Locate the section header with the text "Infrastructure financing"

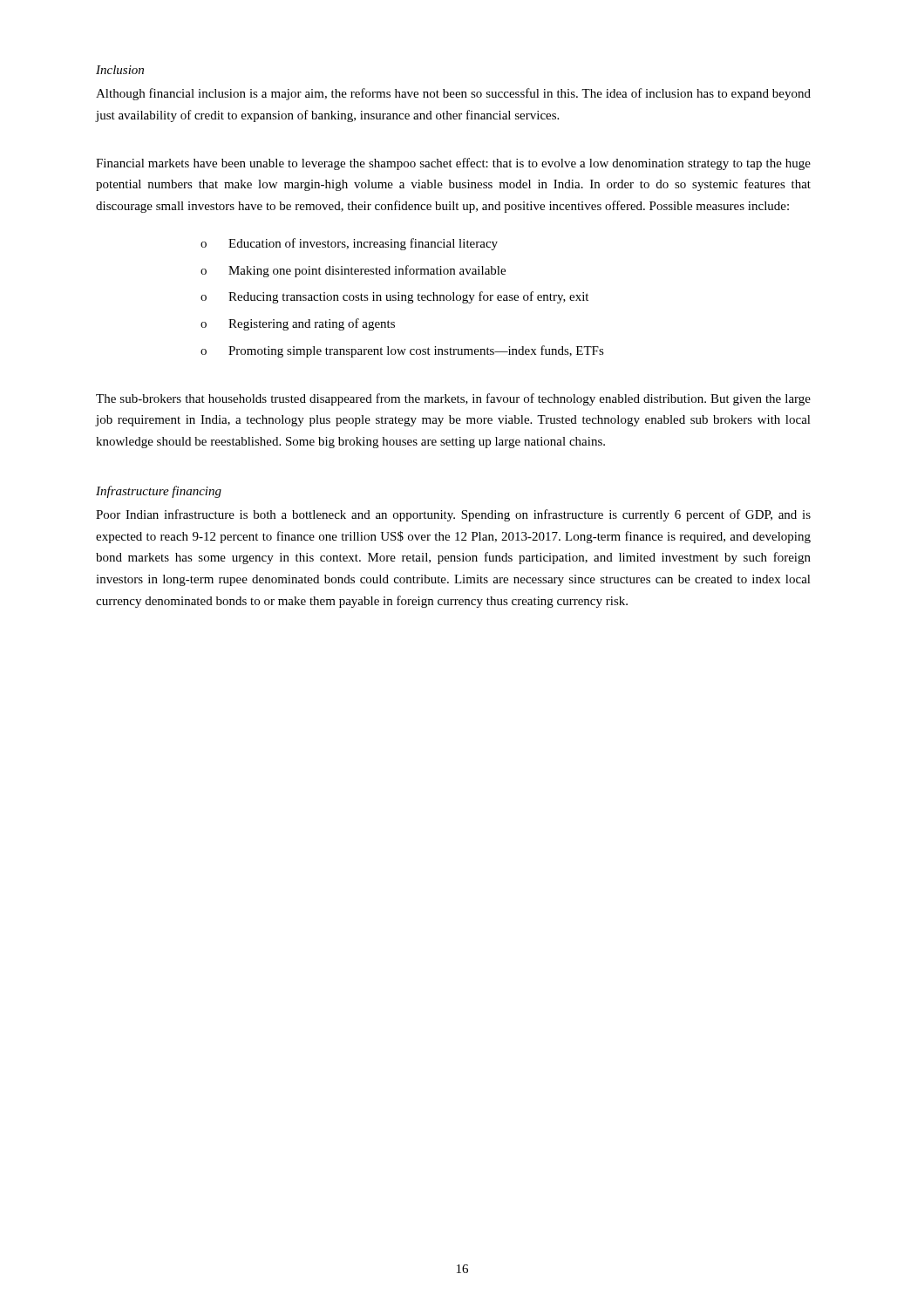click(x=159, y=491)
